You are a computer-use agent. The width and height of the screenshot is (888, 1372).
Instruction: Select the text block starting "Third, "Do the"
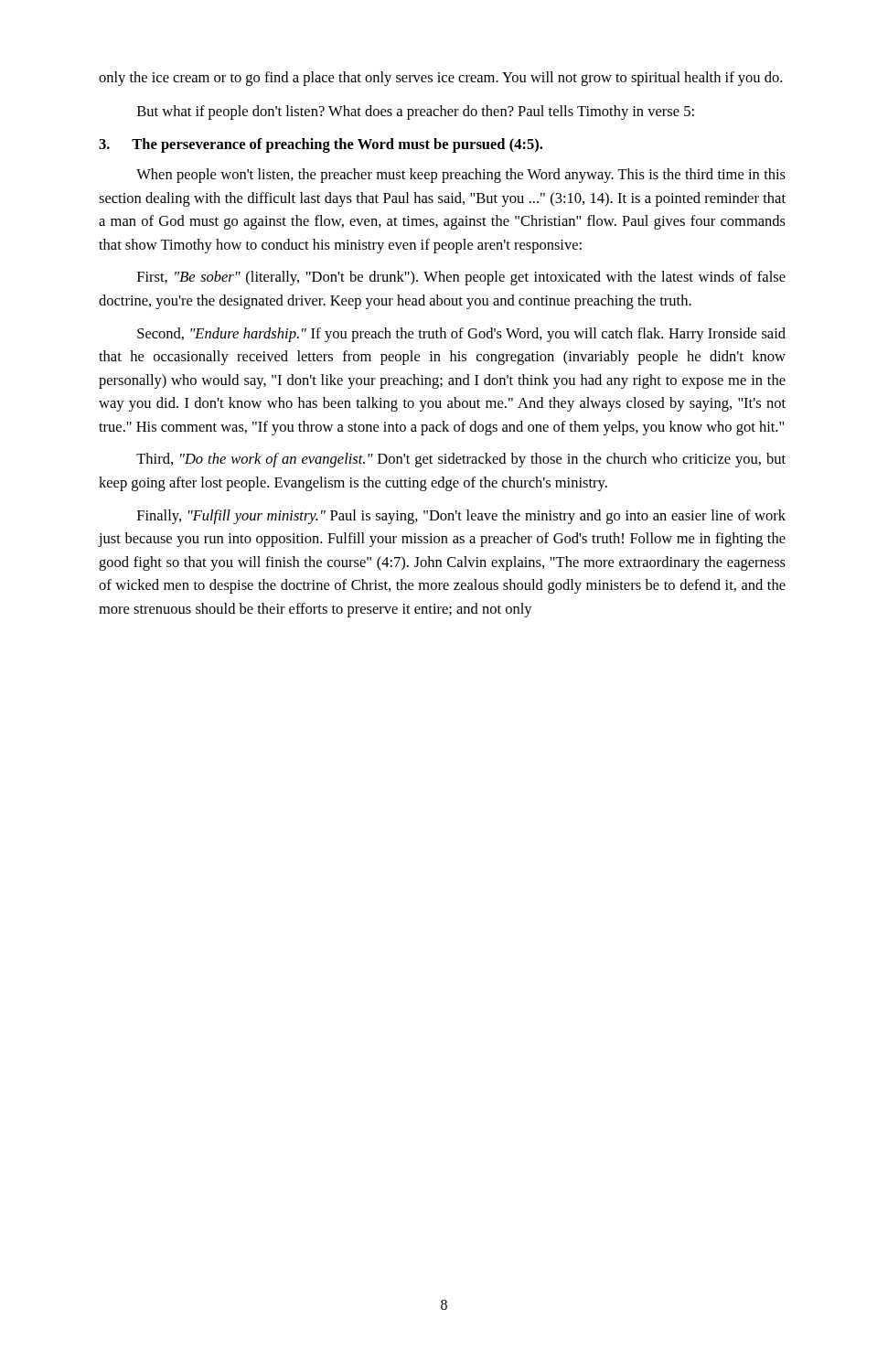[442, 471]
